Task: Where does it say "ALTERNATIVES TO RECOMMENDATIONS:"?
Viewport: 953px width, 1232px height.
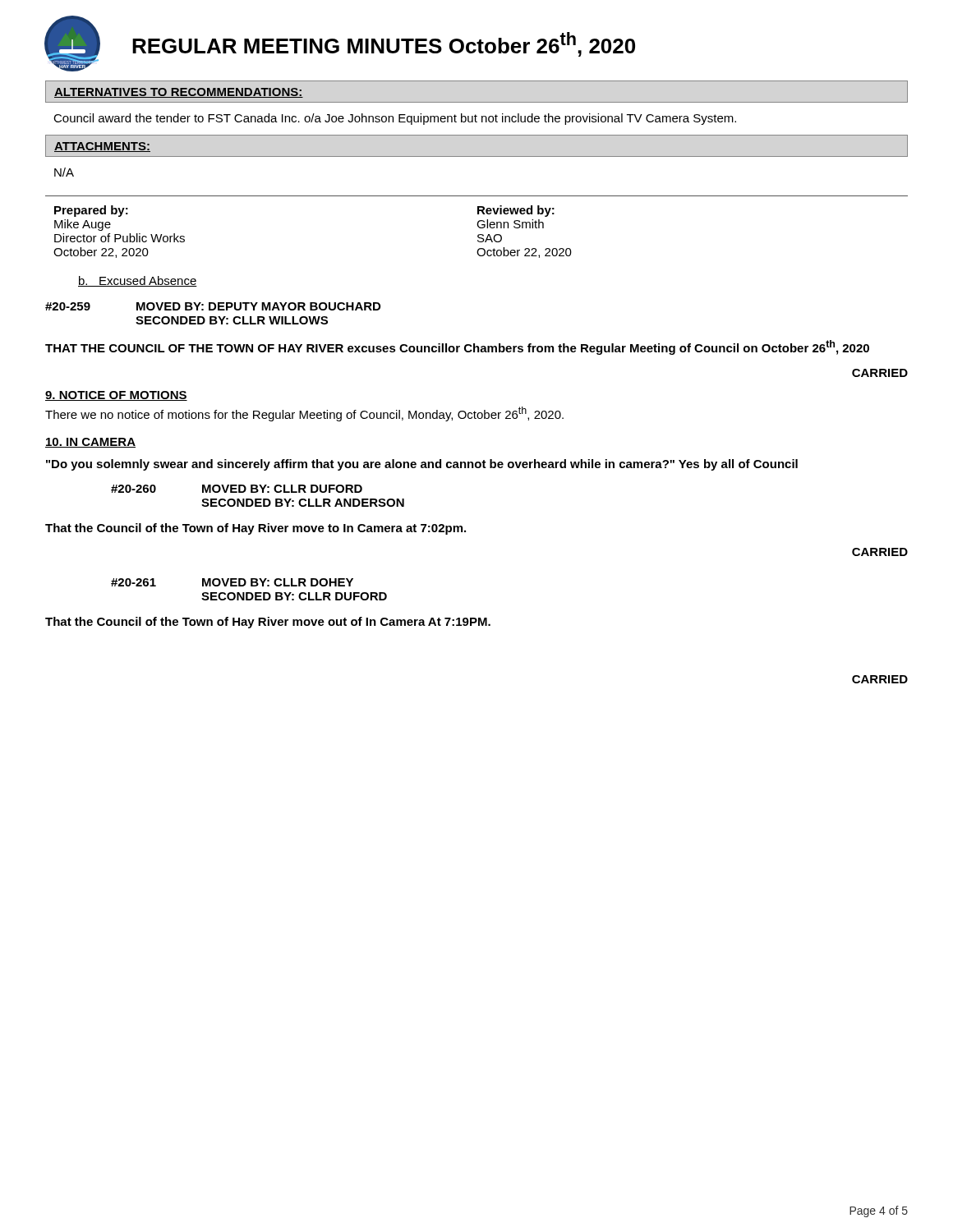Action: tap(178, 92)
